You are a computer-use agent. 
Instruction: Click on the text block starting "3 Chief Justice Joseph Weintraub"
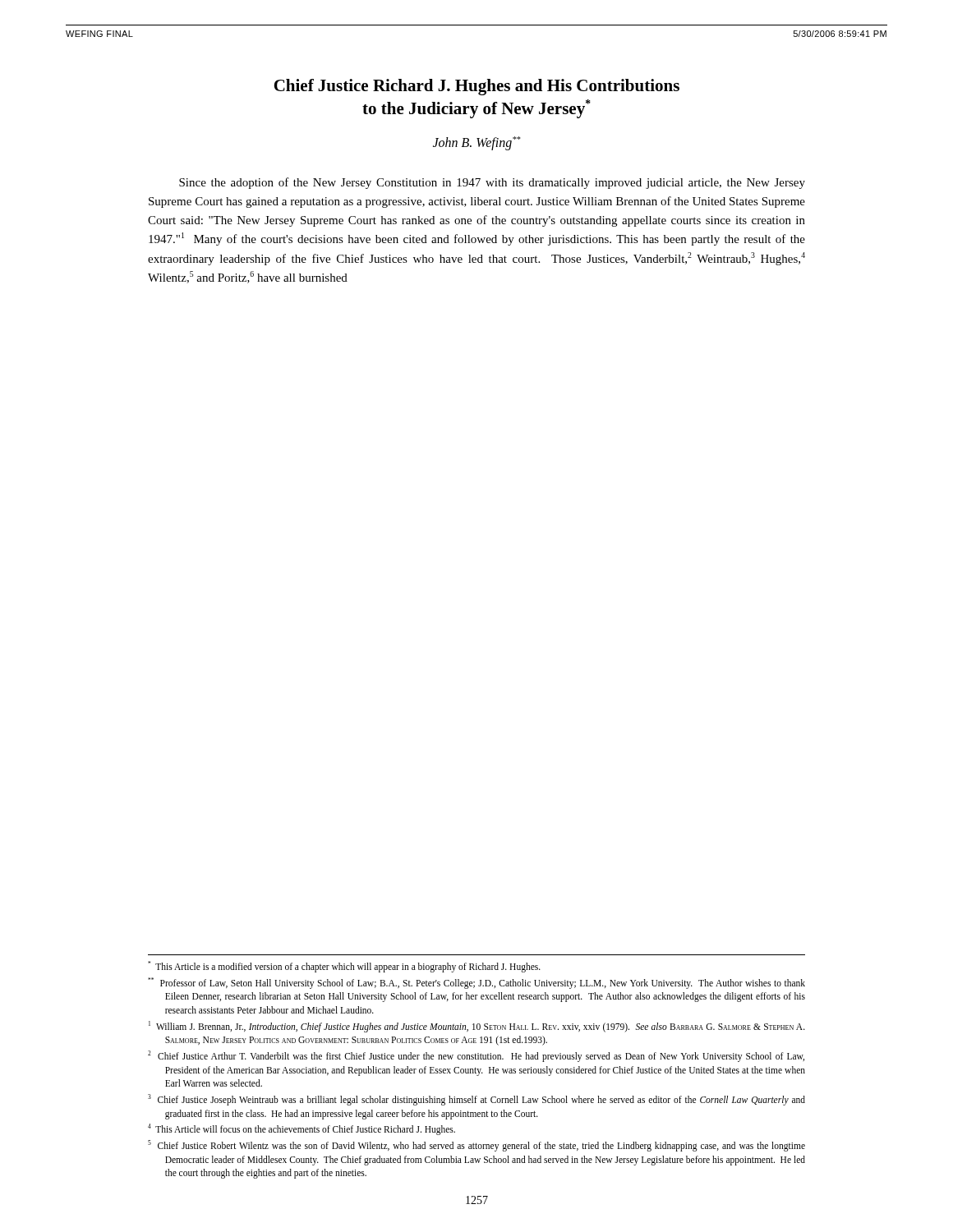(x=476, y=1107)
